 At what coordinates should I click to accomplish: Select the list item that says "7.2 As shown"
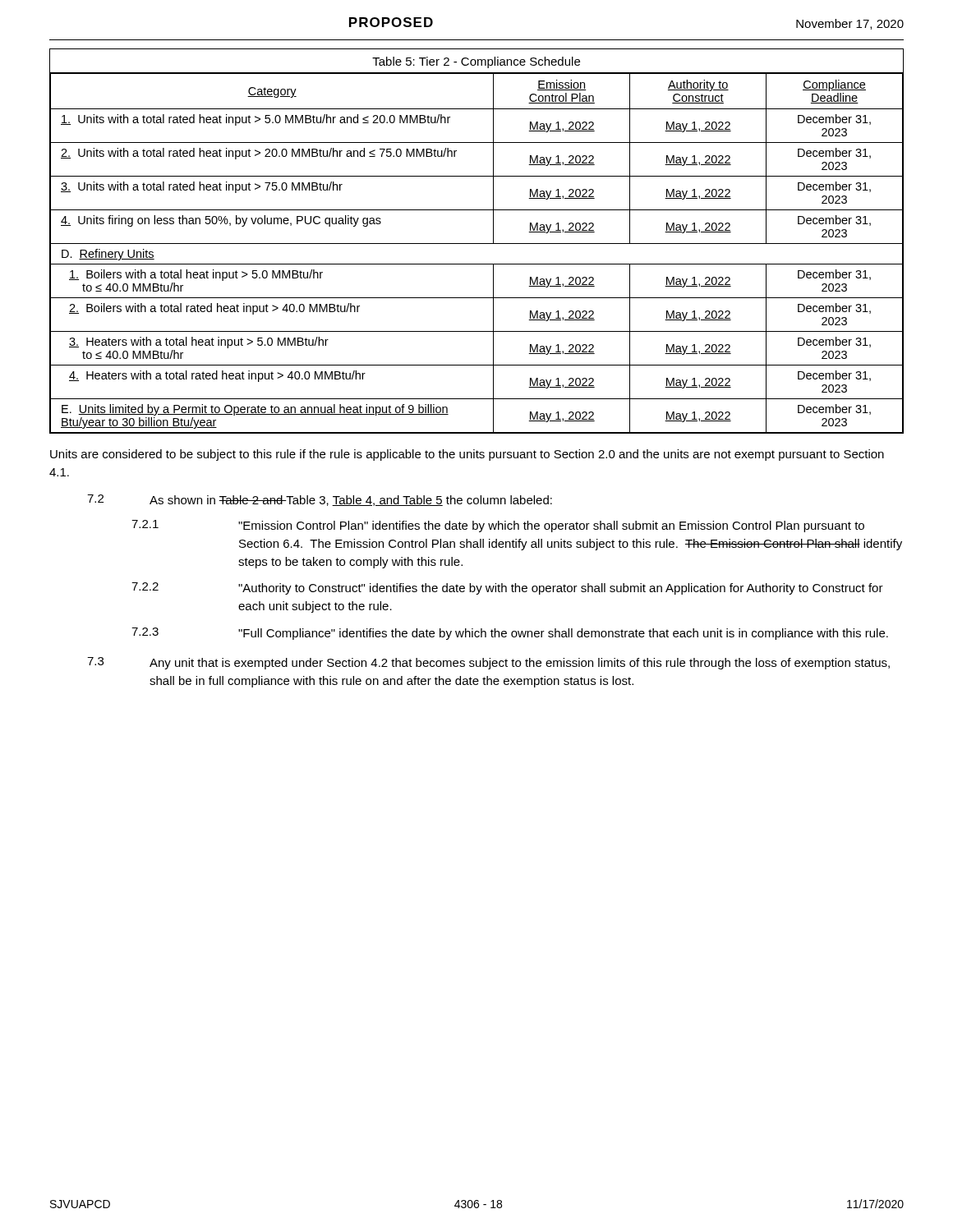point(476,501)
